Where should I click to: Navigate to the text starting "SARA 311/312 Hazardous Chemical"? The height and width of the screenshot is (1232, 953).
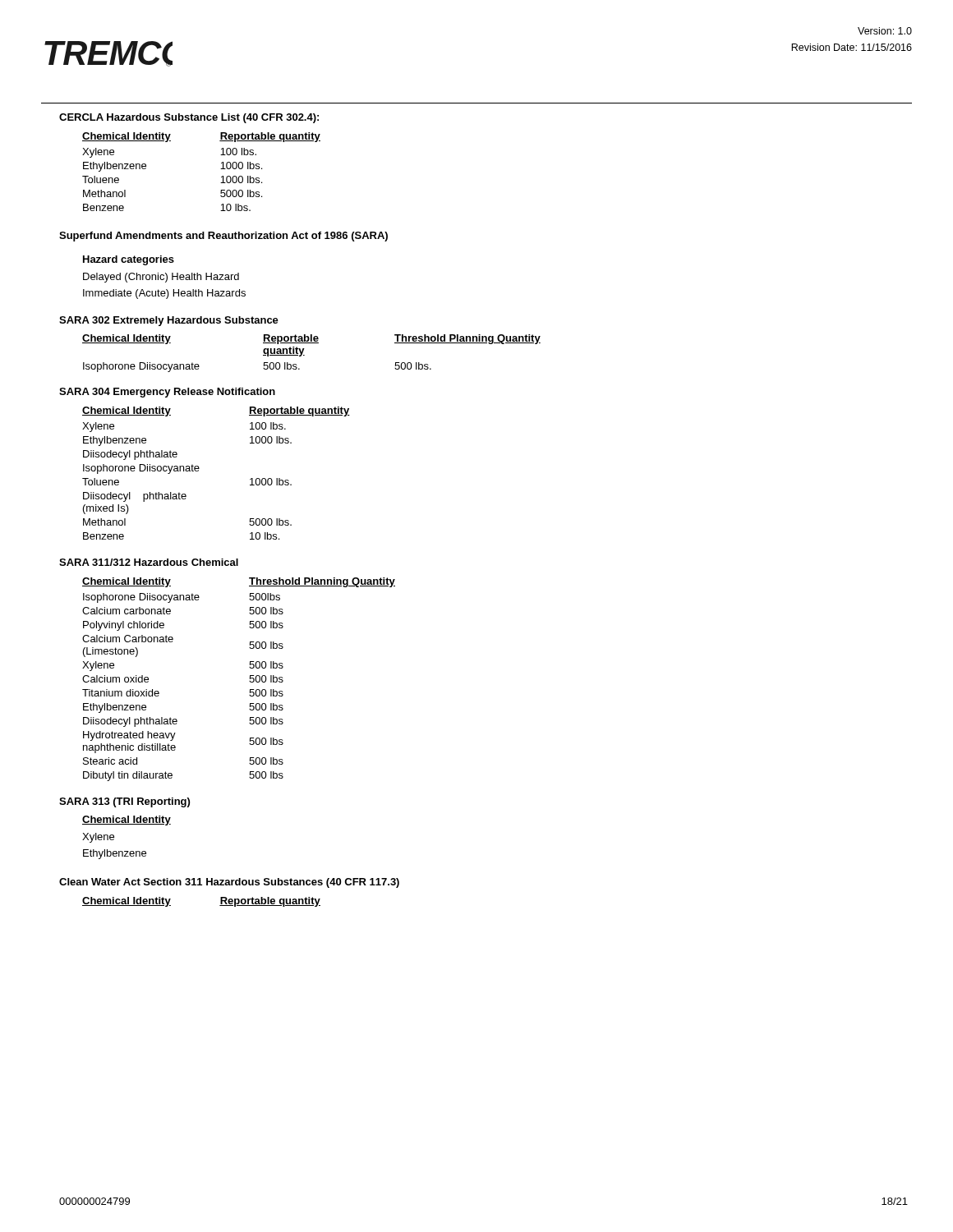pos(149,562)
